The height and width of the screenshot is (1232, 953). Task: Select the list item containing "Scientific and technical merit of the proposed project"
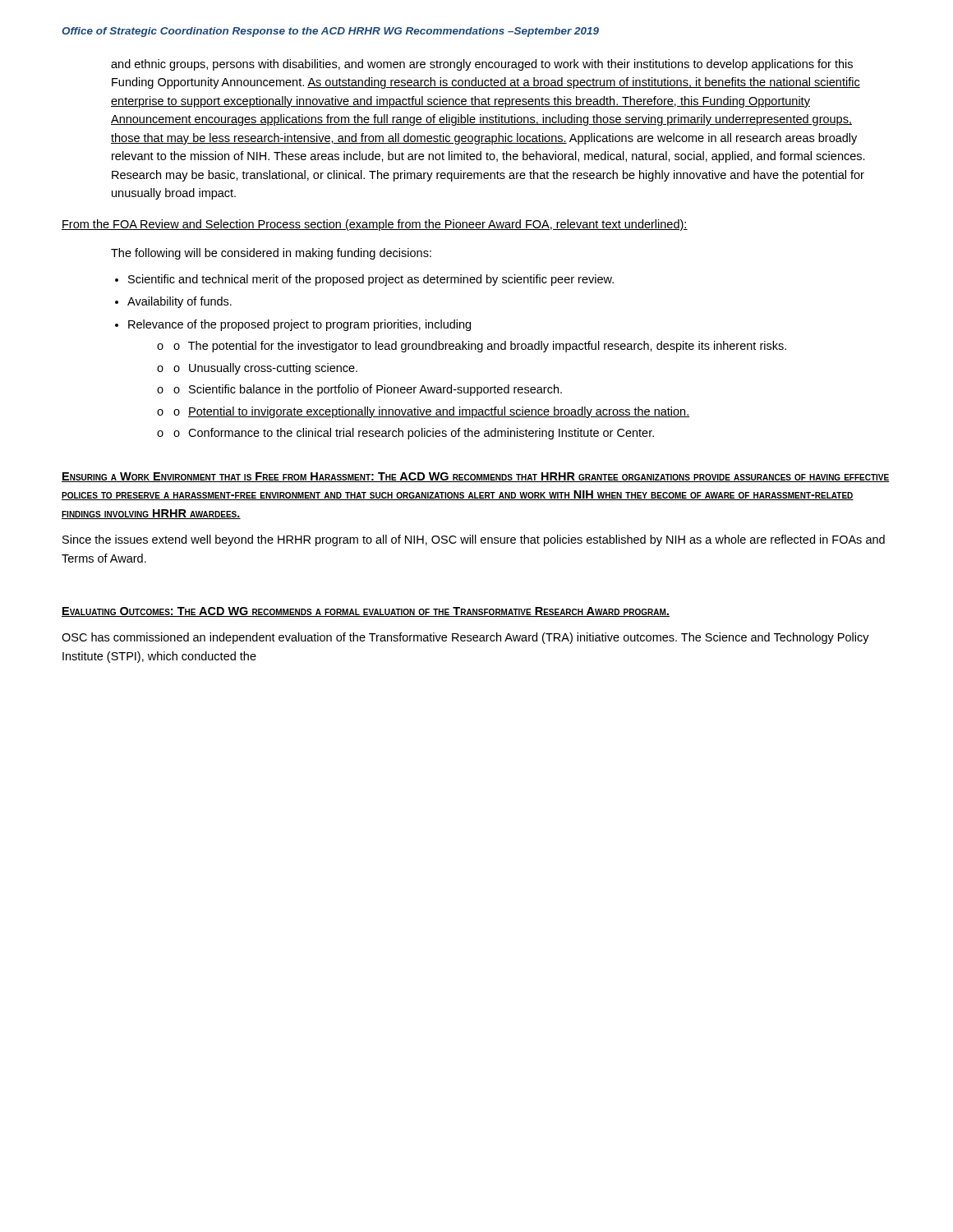coord(509,279)
